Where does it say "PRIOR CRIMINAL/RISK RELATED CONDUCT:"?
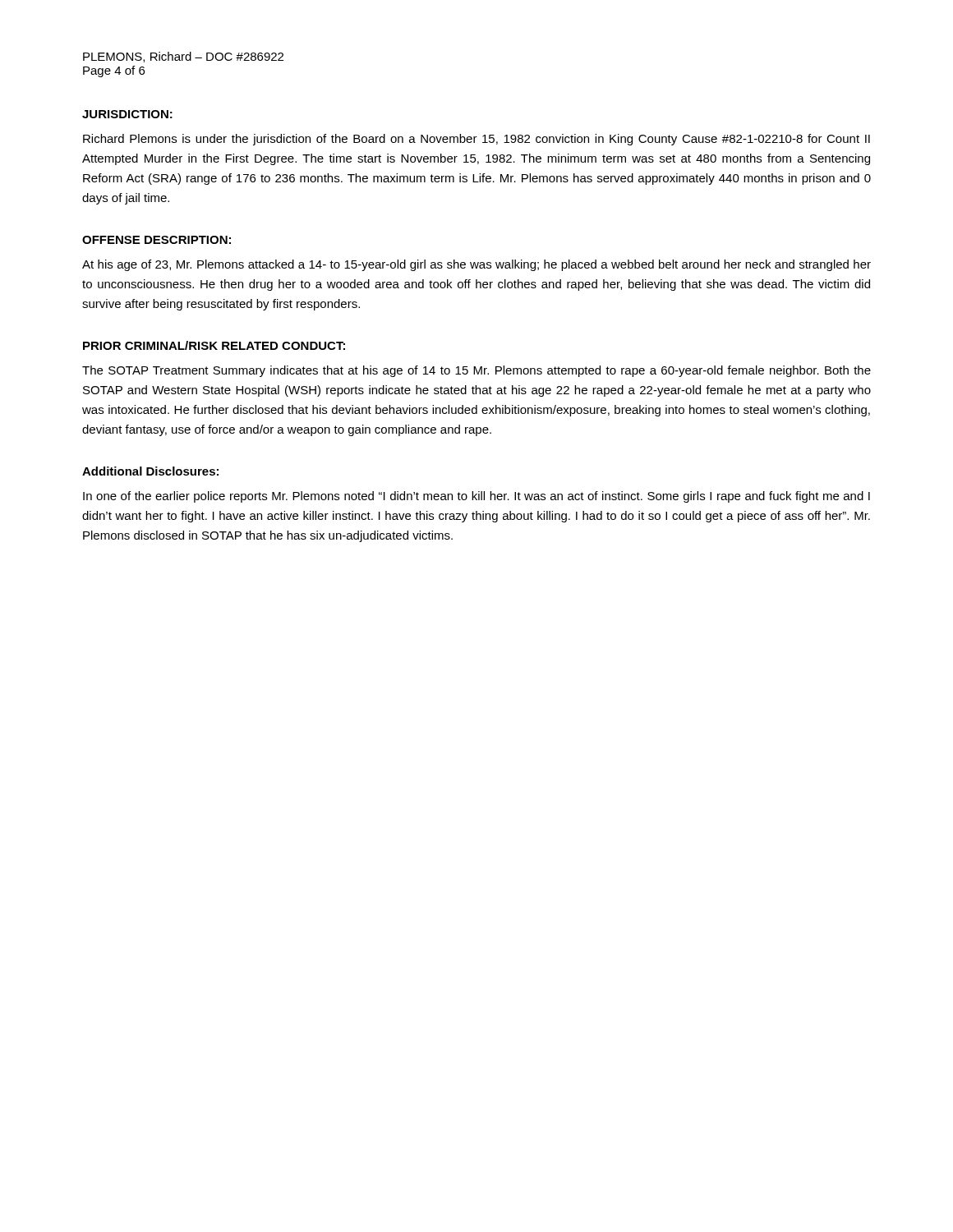Image resolution: width=953 pixels, height=1232 pixels. (214, 345)
